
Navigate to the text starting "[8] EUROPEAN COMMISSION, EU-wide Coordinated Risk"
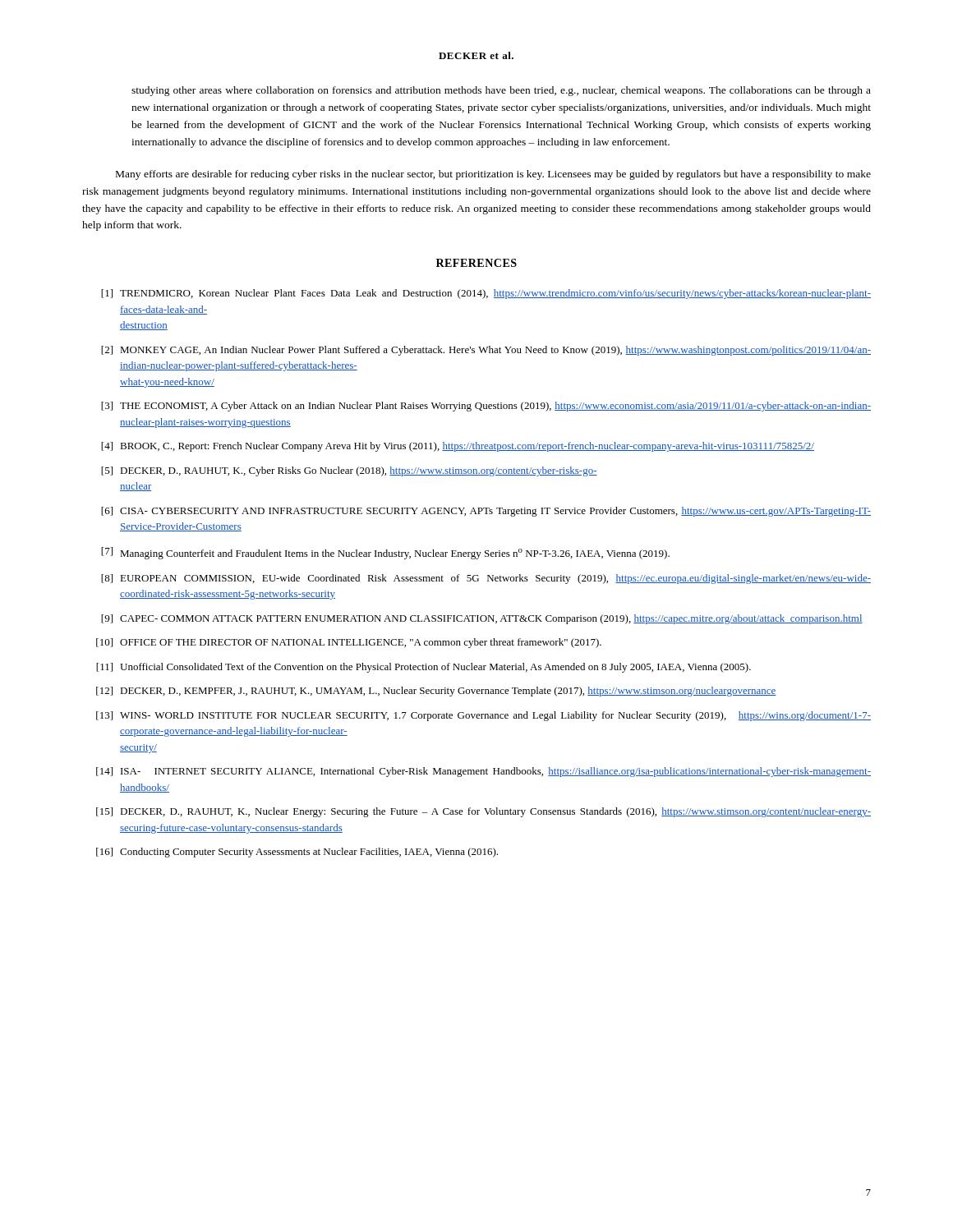click(x=476, y=586)
